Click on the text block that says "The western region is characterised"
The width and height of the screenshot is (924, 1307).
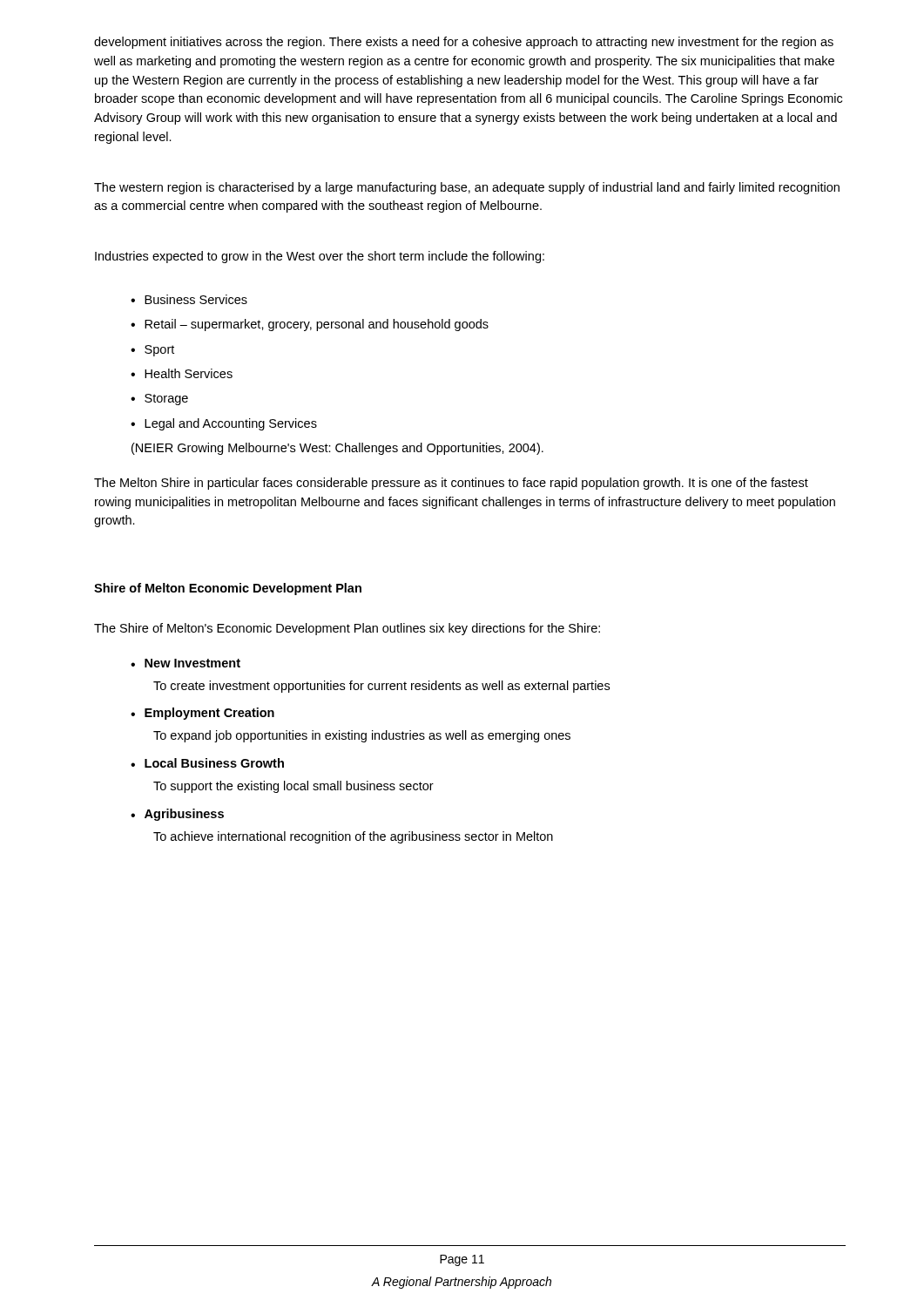[x=470, y=197]
